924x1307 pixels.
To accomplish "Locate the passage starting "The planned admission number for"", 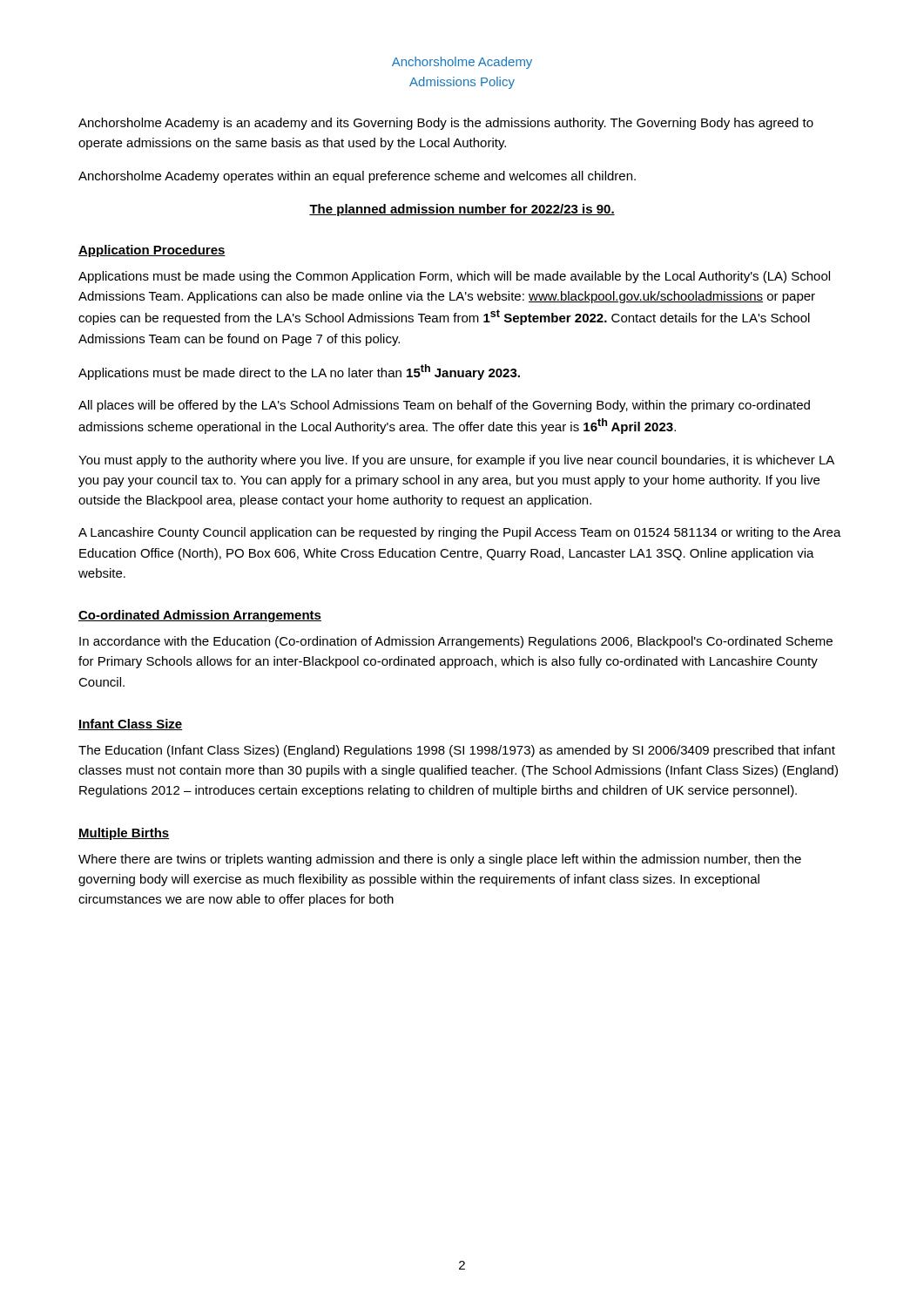I will coord(462,208).
